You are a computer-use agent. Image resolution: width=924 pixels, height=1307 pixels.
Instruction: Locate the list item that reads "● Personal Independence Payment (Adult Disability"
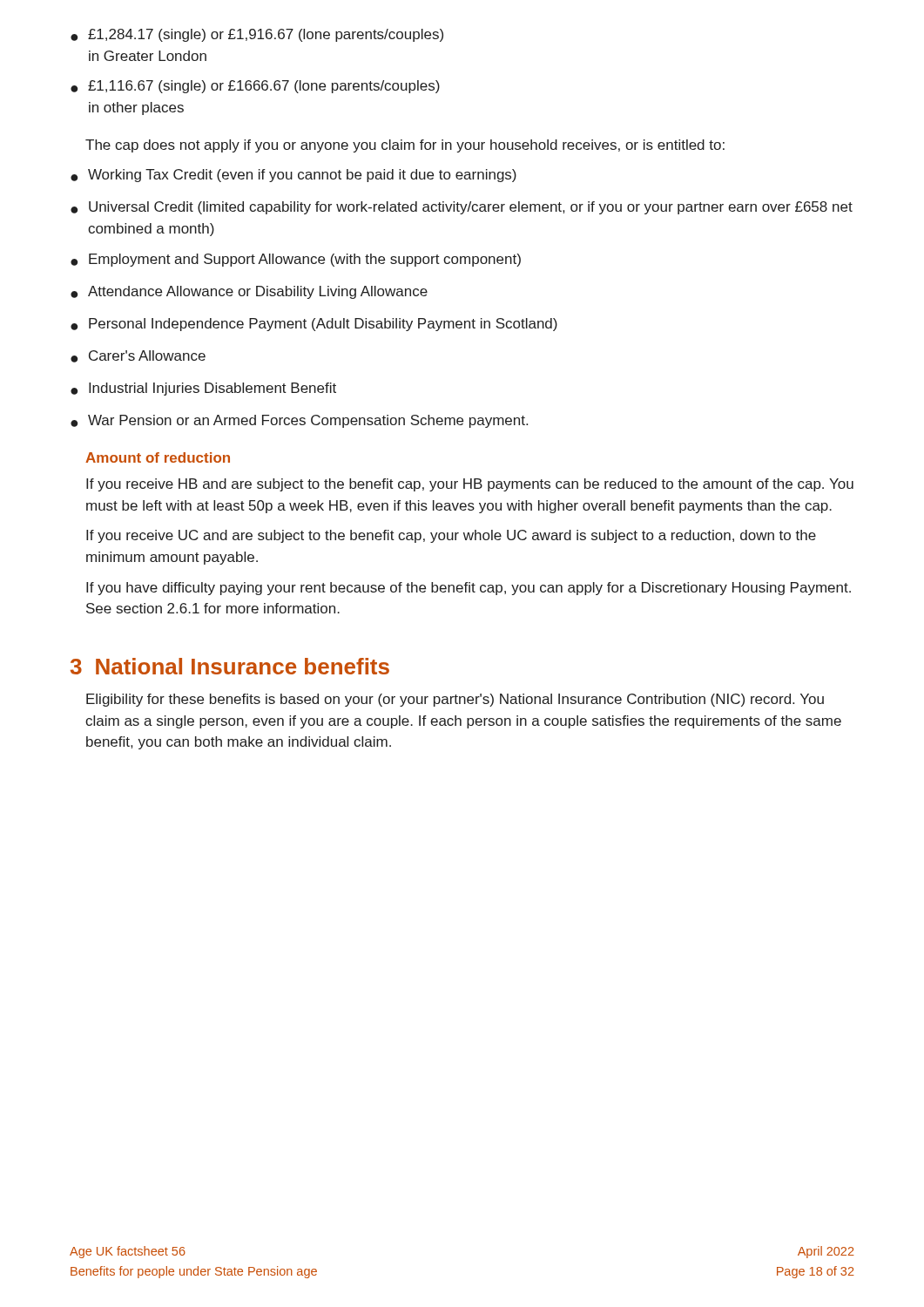tap(462, 325)
